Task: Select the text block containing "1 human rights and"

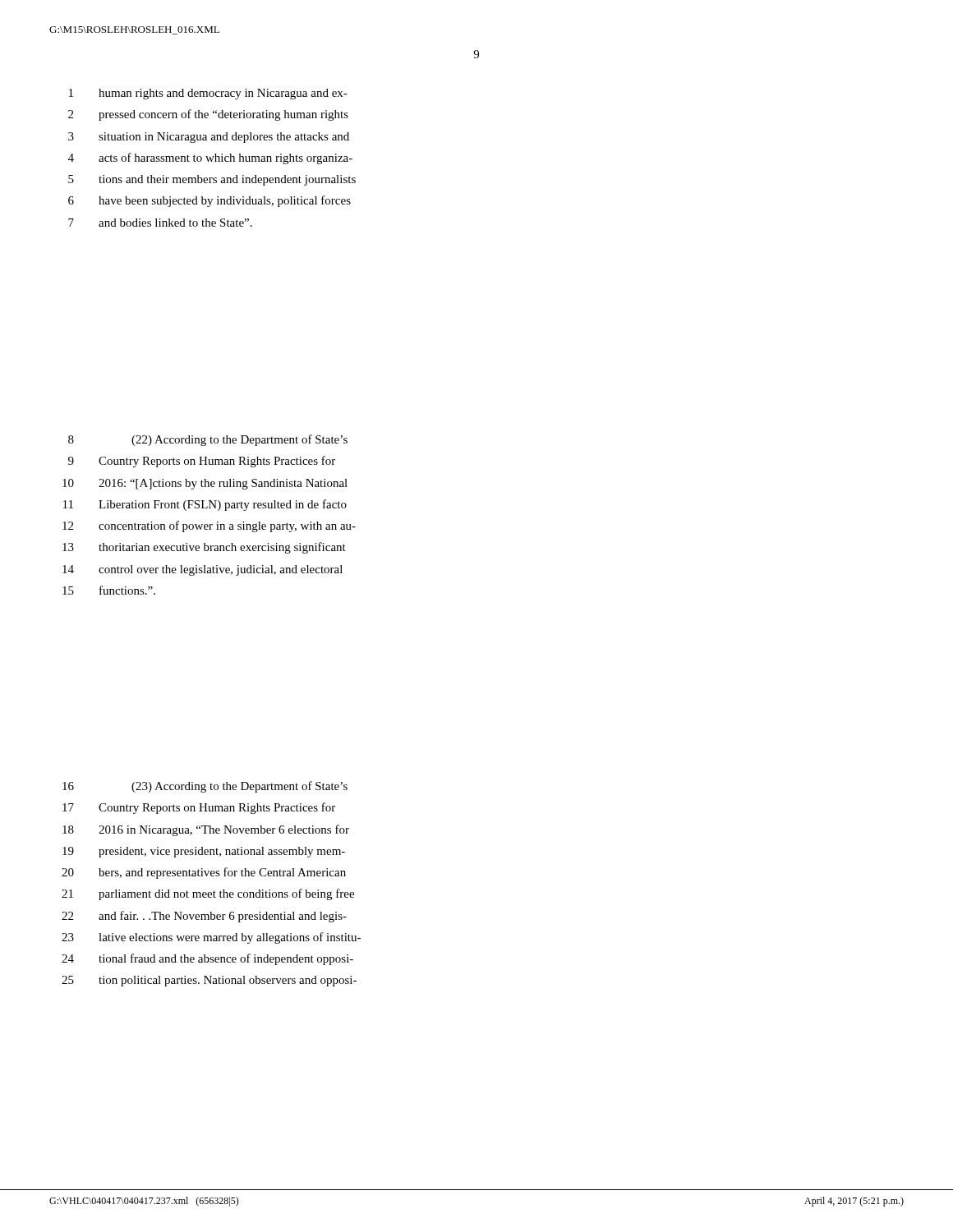Action: click(208, 94)
